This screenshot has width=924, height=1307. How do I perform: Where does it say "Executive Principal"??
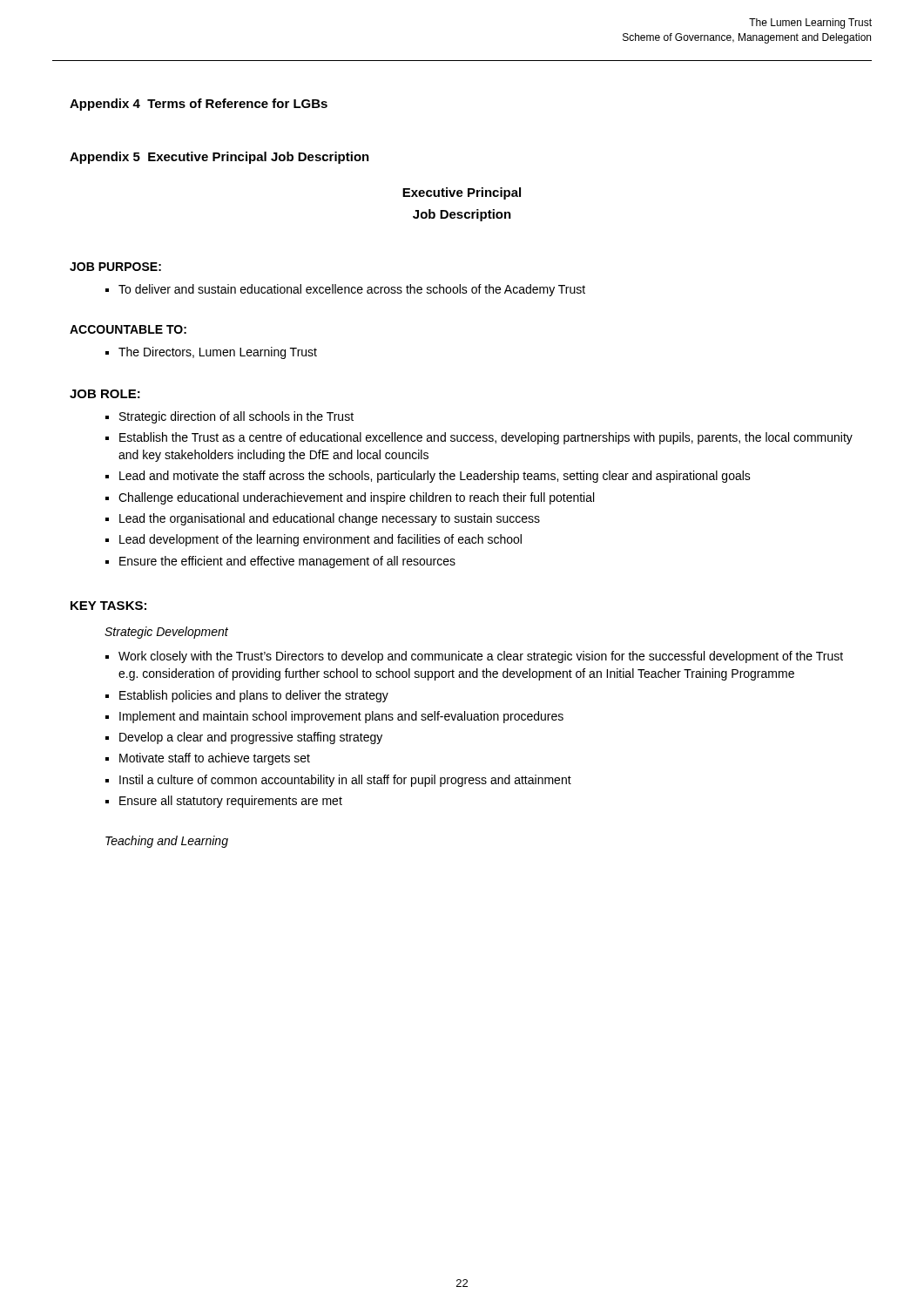tap(462, 192)
